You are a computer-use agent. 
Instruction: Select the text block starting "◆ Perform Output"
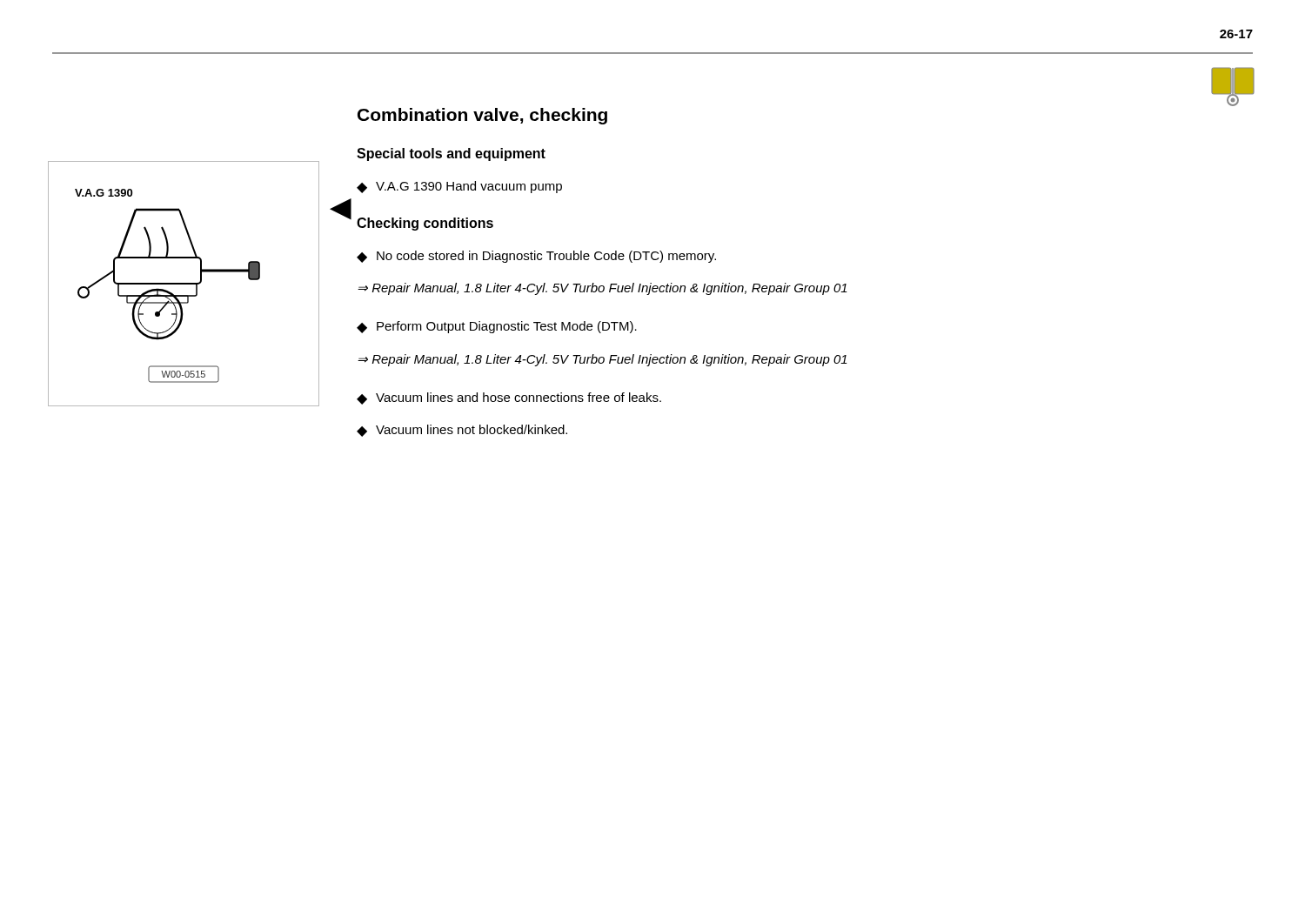497,327
